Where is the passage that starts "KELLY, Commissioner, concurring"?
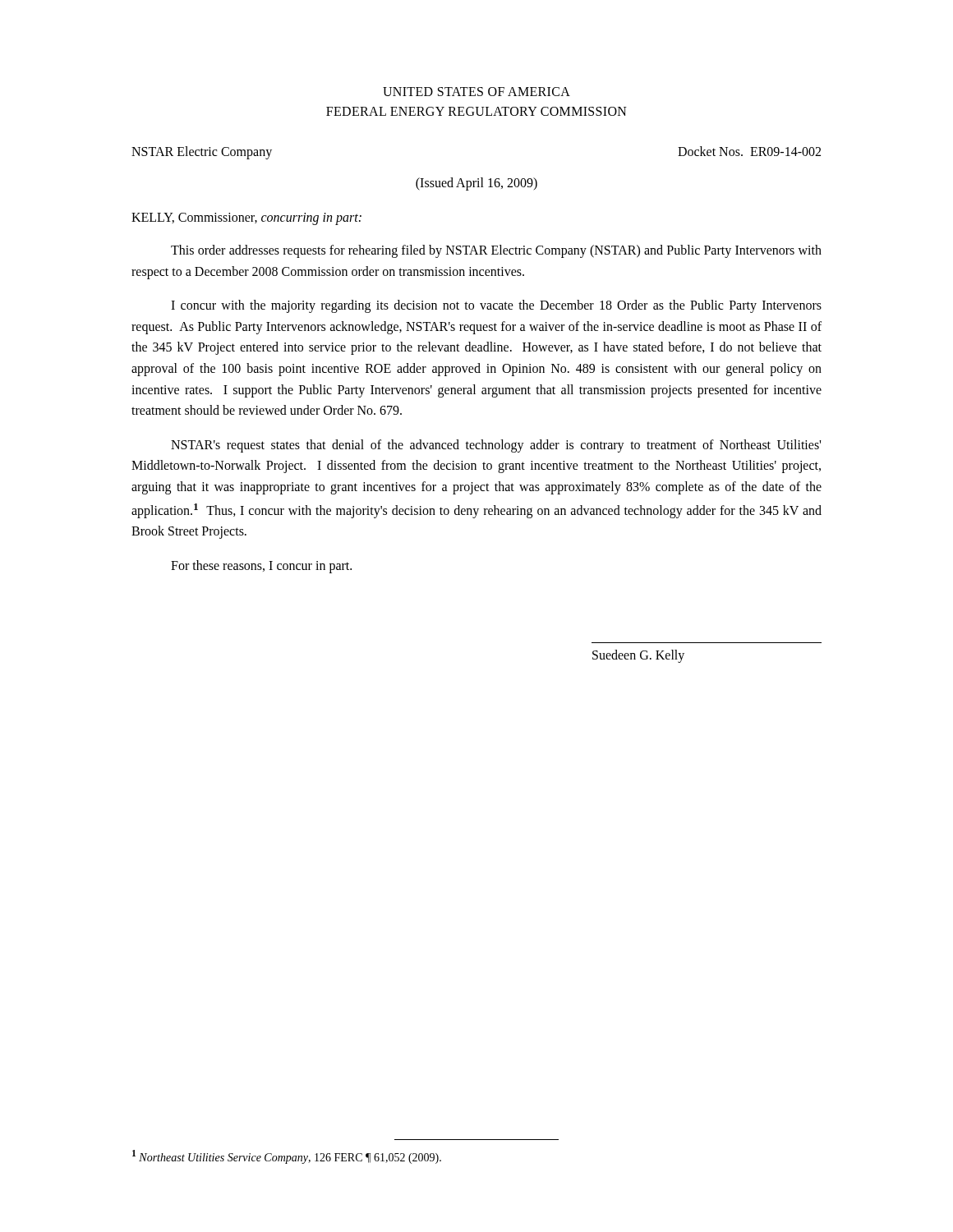 tap(247, 217)
